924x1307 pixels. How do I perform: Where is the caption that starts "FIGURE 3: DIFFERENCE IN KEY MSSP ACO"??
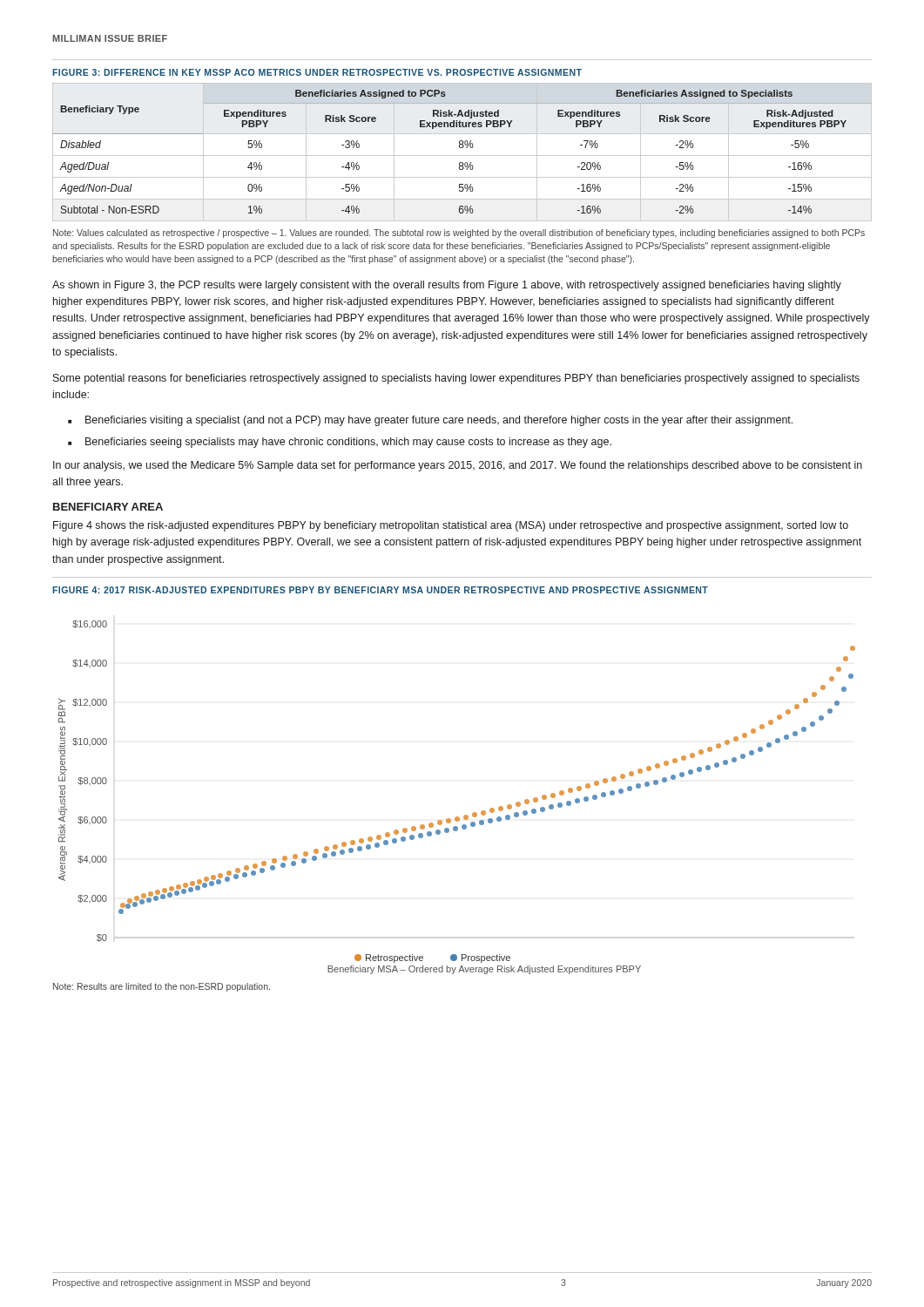317,72
